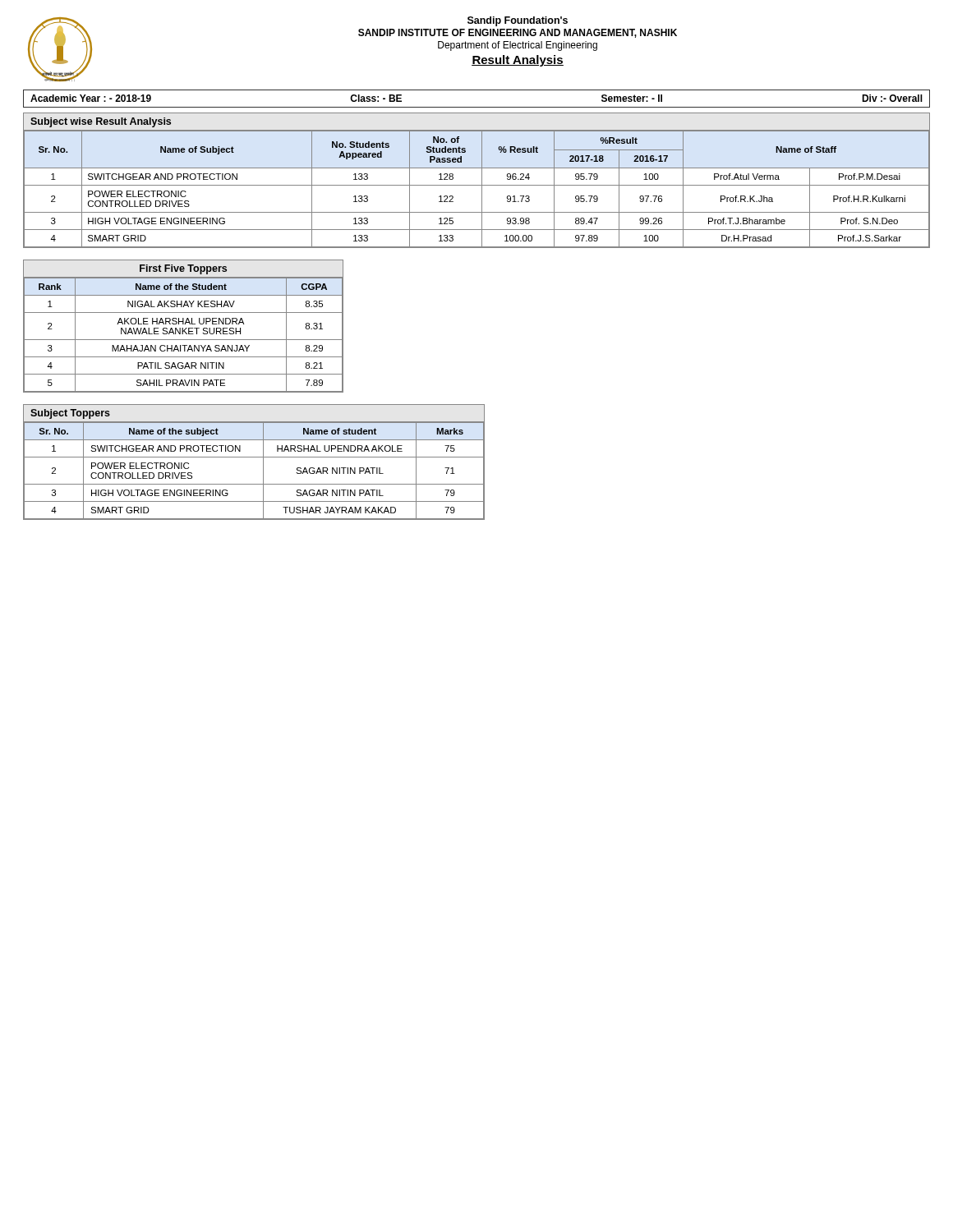Viewport: 953px width, 1232px height.
Task: Point to the block beginning "Academic Year : -"
Action: tap(476, 99)
